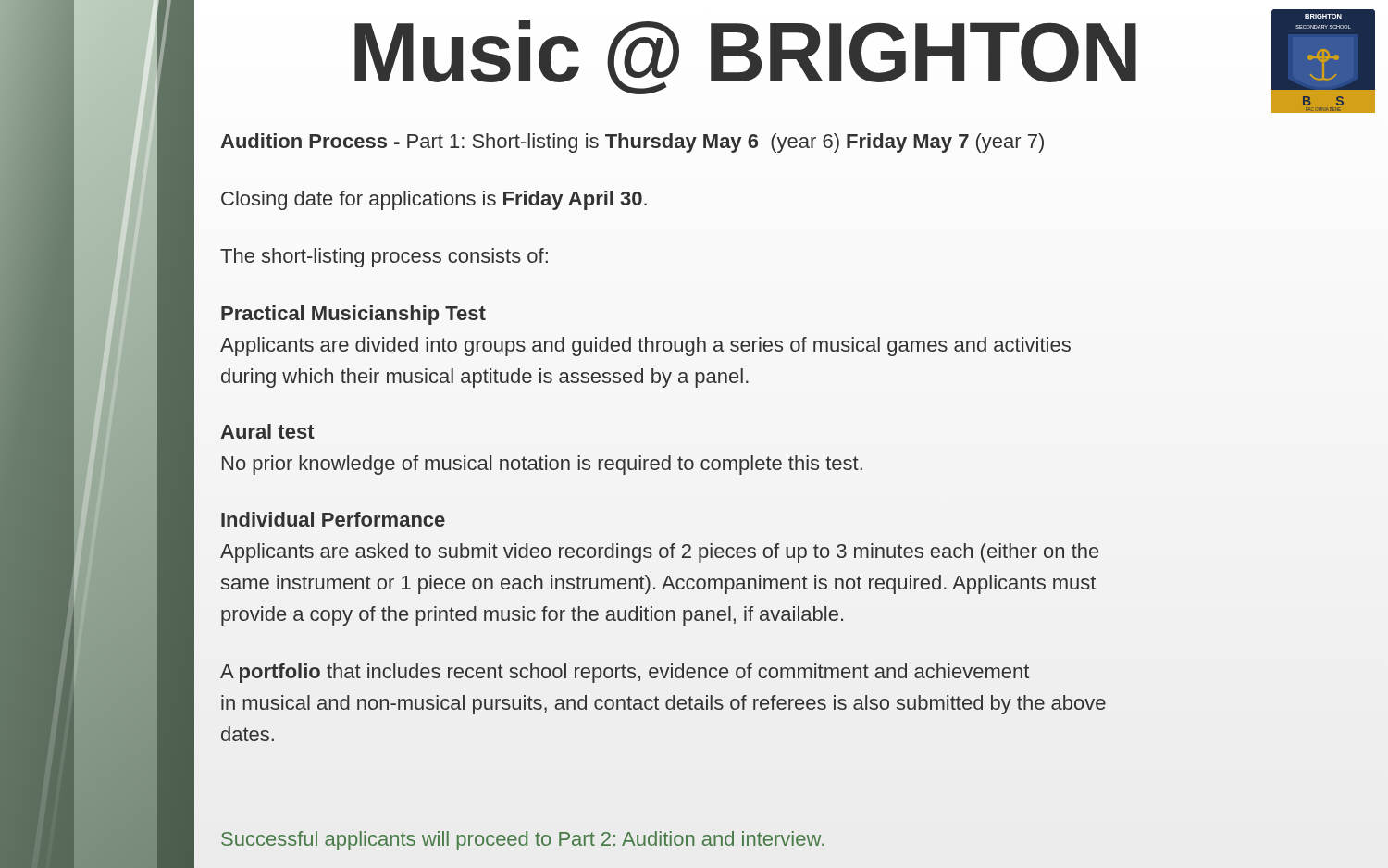Select the logo

pyautogui.click(x=1323, y=61)
